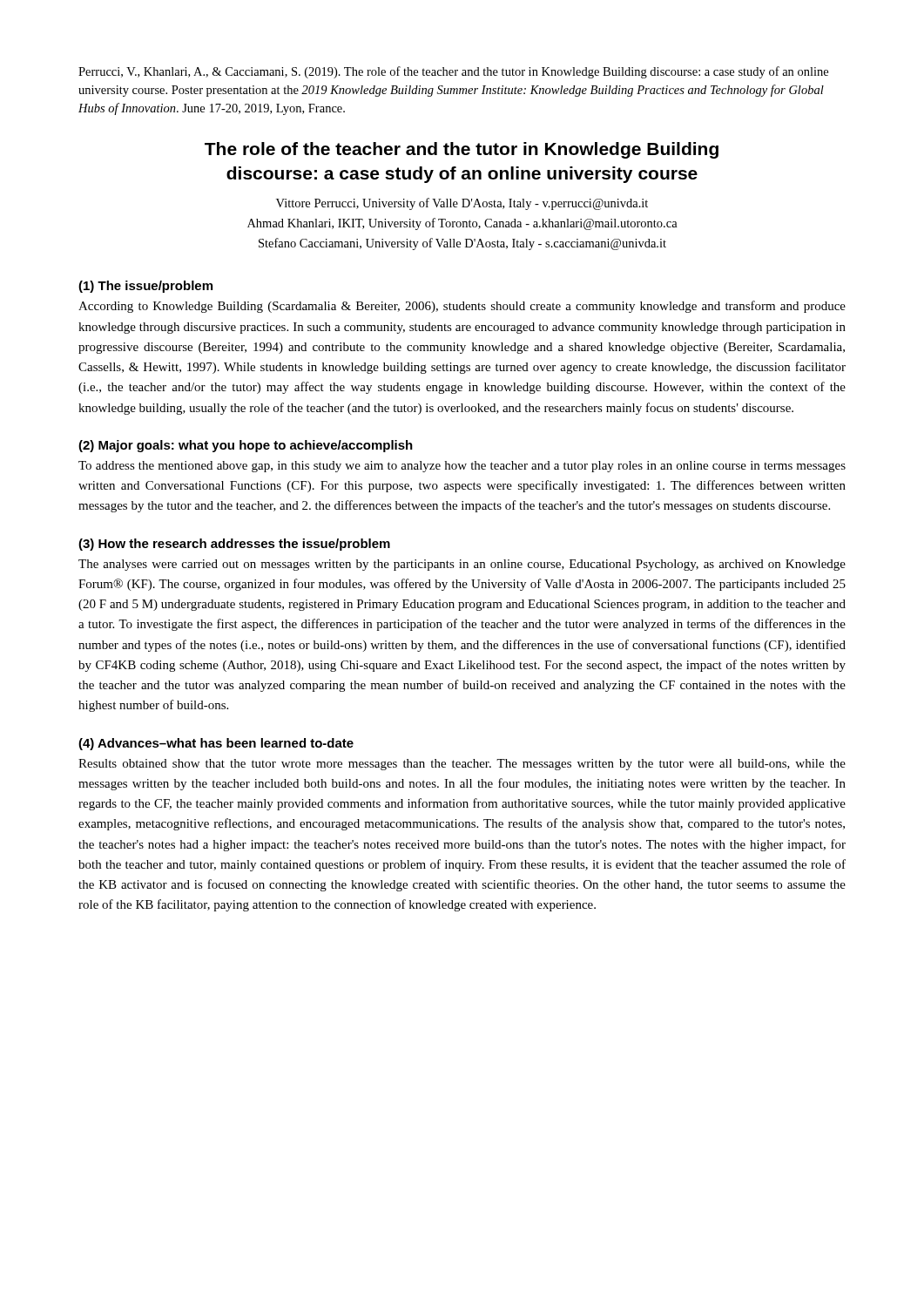Image resolution: width=924 pixels, height=1307 pixels.
Task: Where is the passage that starts "To address the mentioned above gap, in"?
Action: point(462,485)
